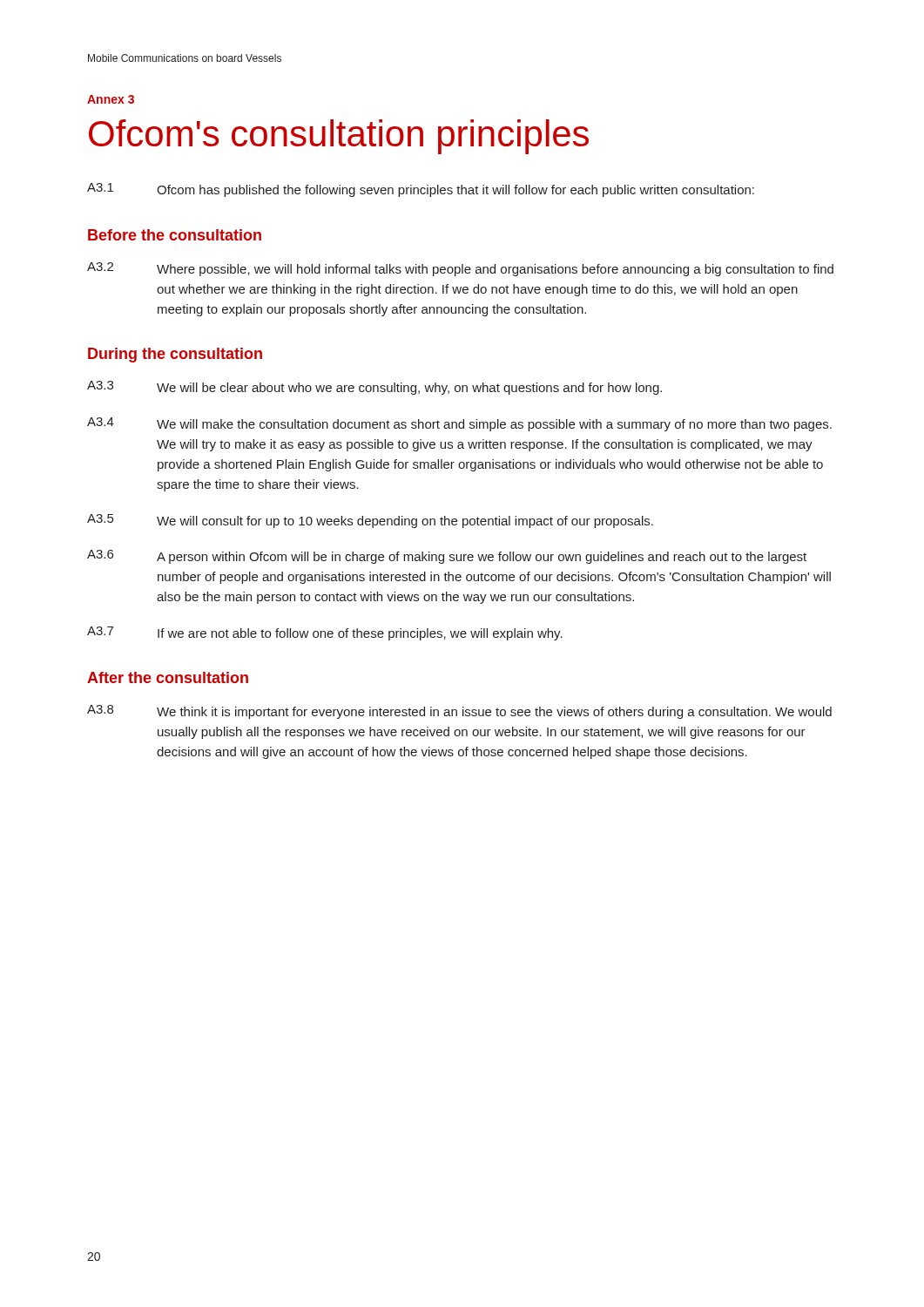Click the passage that begins "A3.8 We think it is important"

[x=462, y=732]
